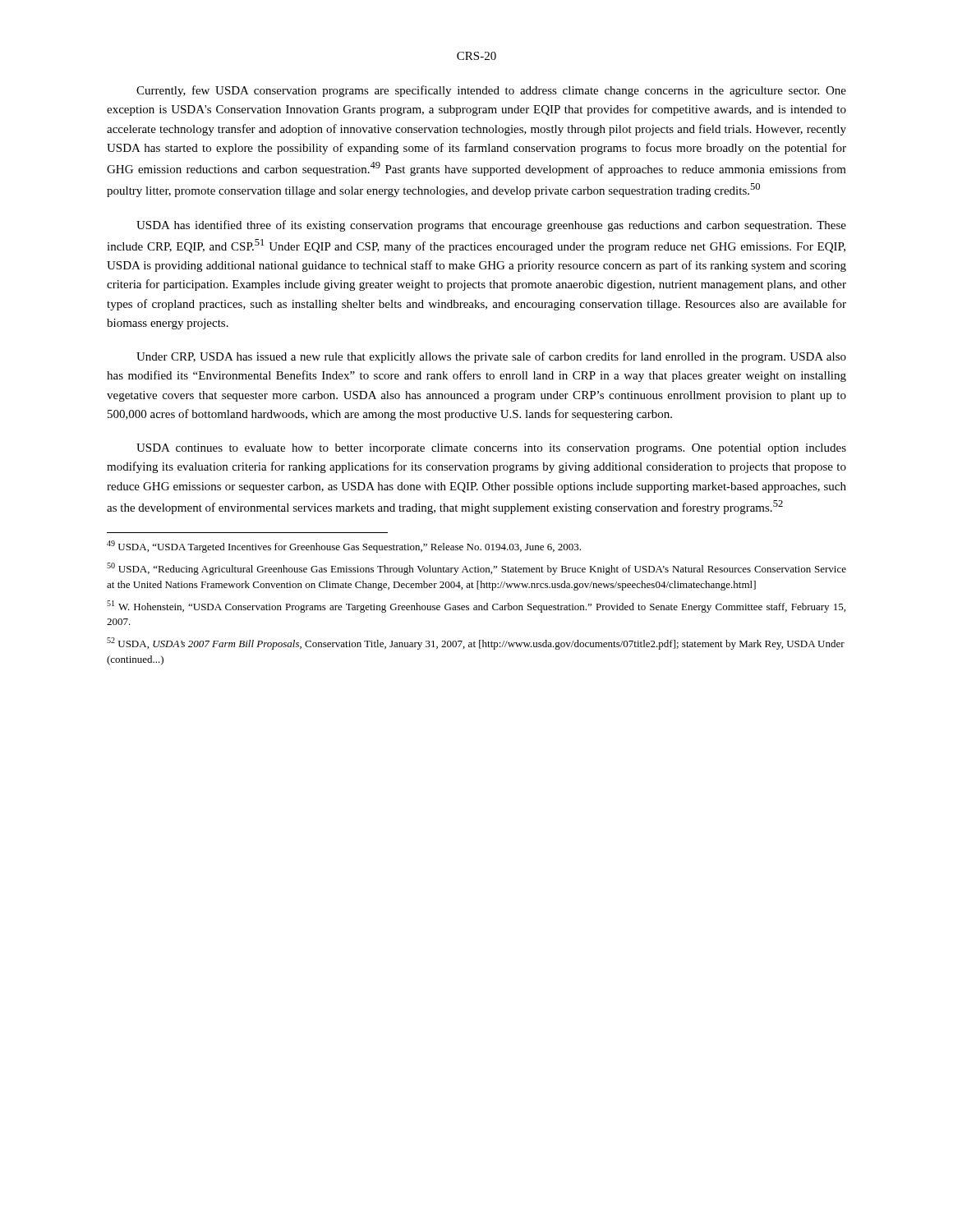This screenshot has height=1232, width=953.
Task: Navigate to the block starting "Under CRP, USDA has"
Action: 476,385
